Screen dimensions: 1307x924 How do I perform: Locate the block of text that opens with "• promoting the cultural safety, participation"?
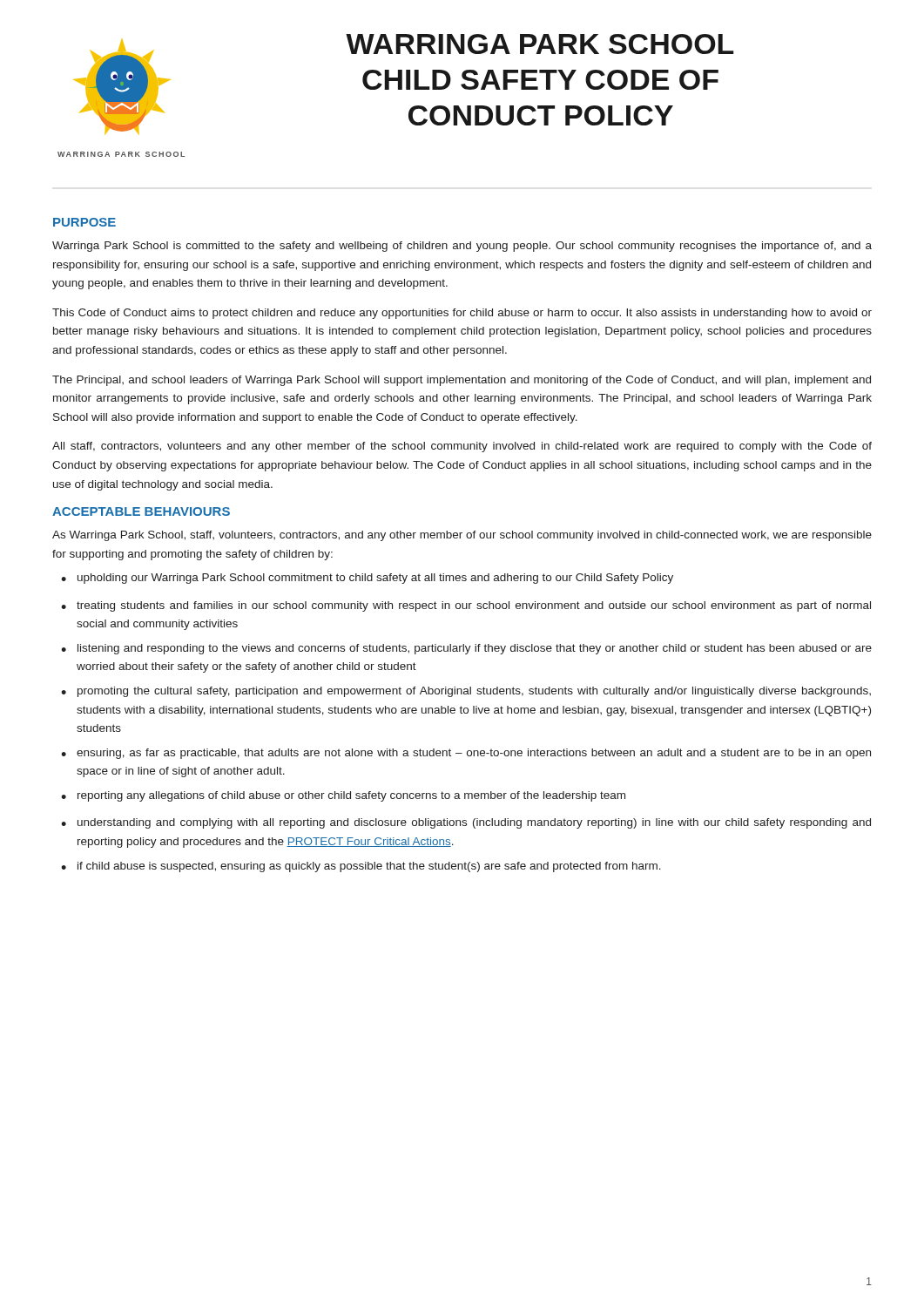tap(466, 710)
